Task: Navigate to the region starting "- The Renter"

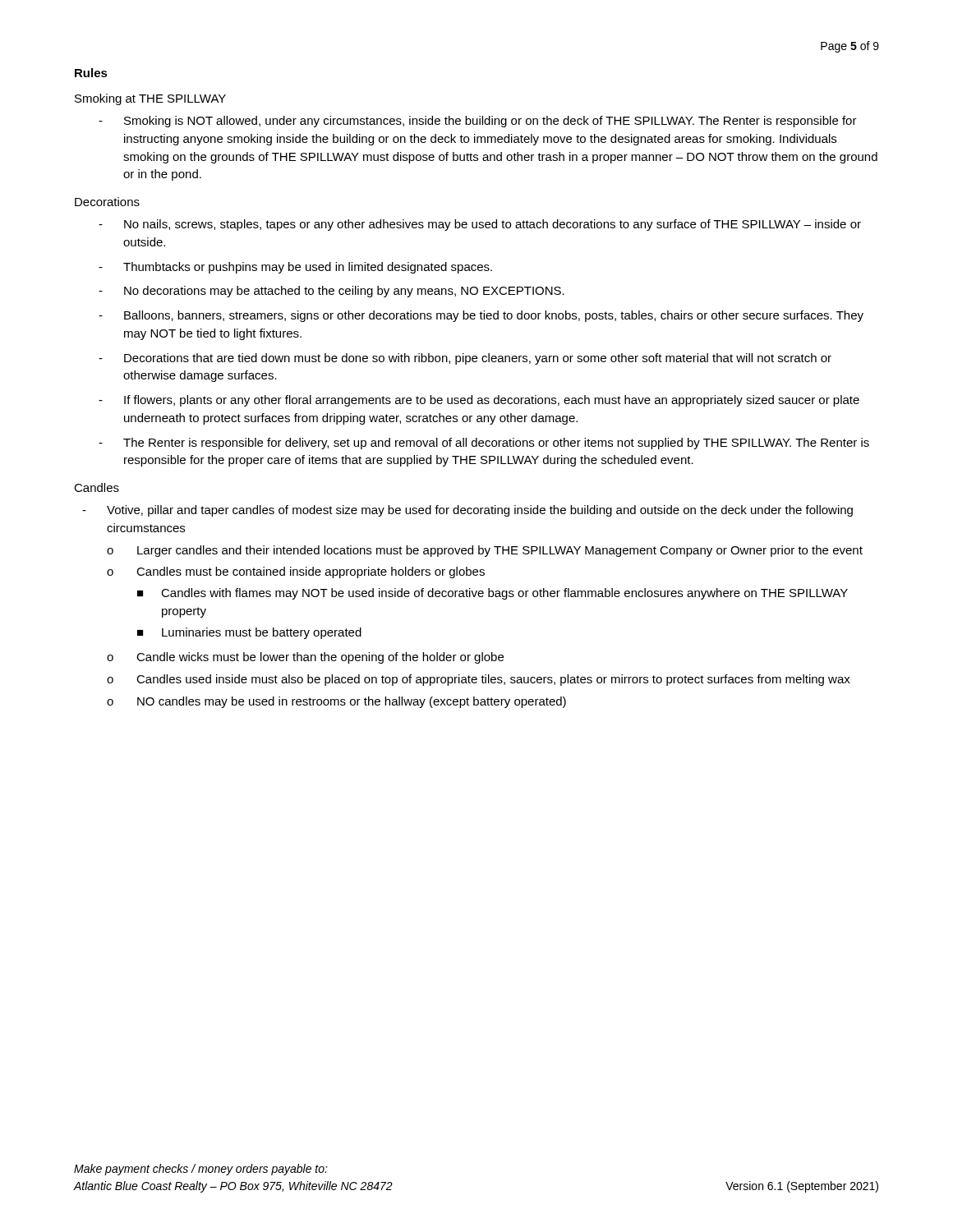Action: point(489,451)
